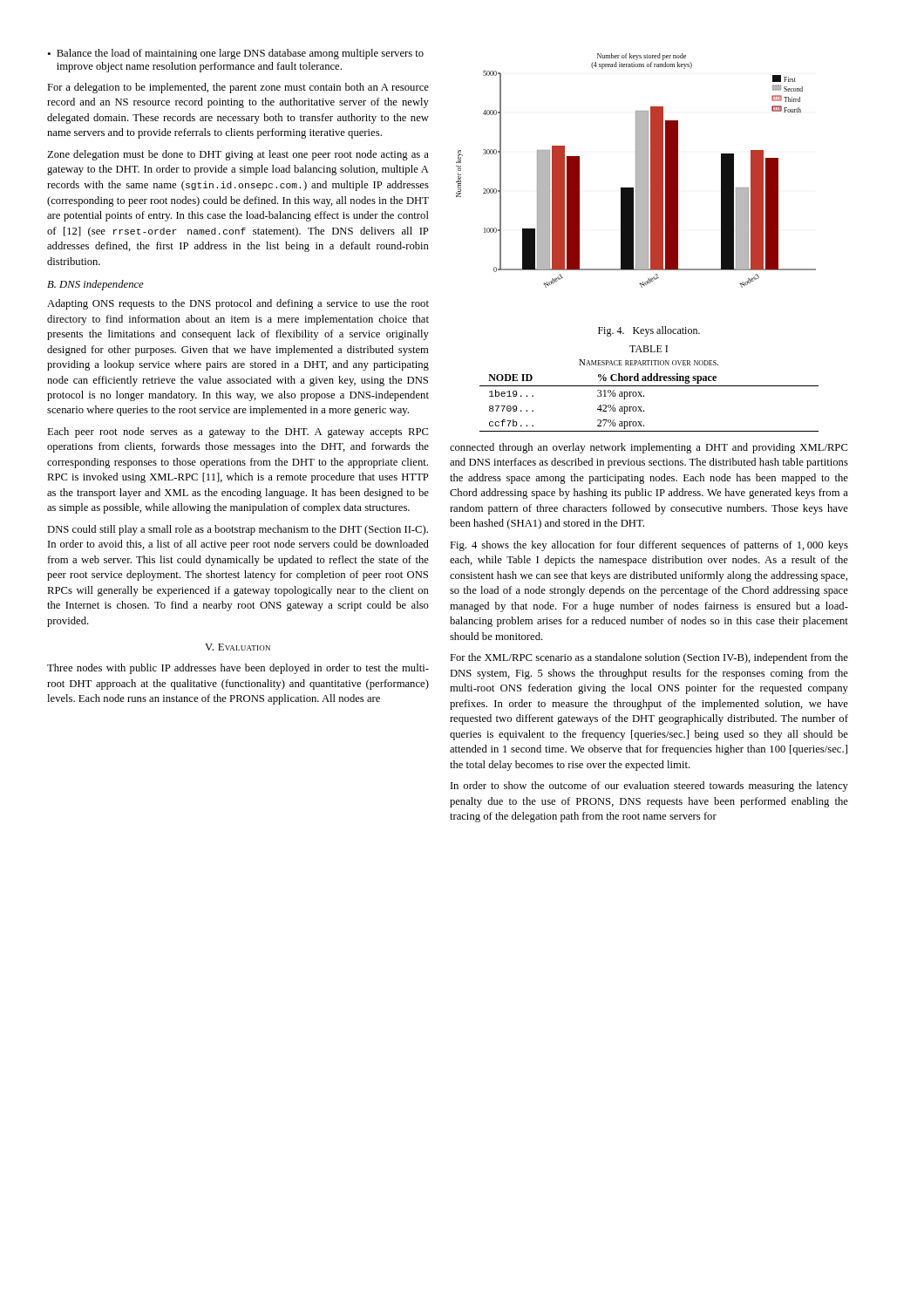Image resolution: width=924 pixels, height=1308 pixels.
Task: Point to the region starting "Each peer root node serves as a gateway"
Action: [x=238, y=470]
